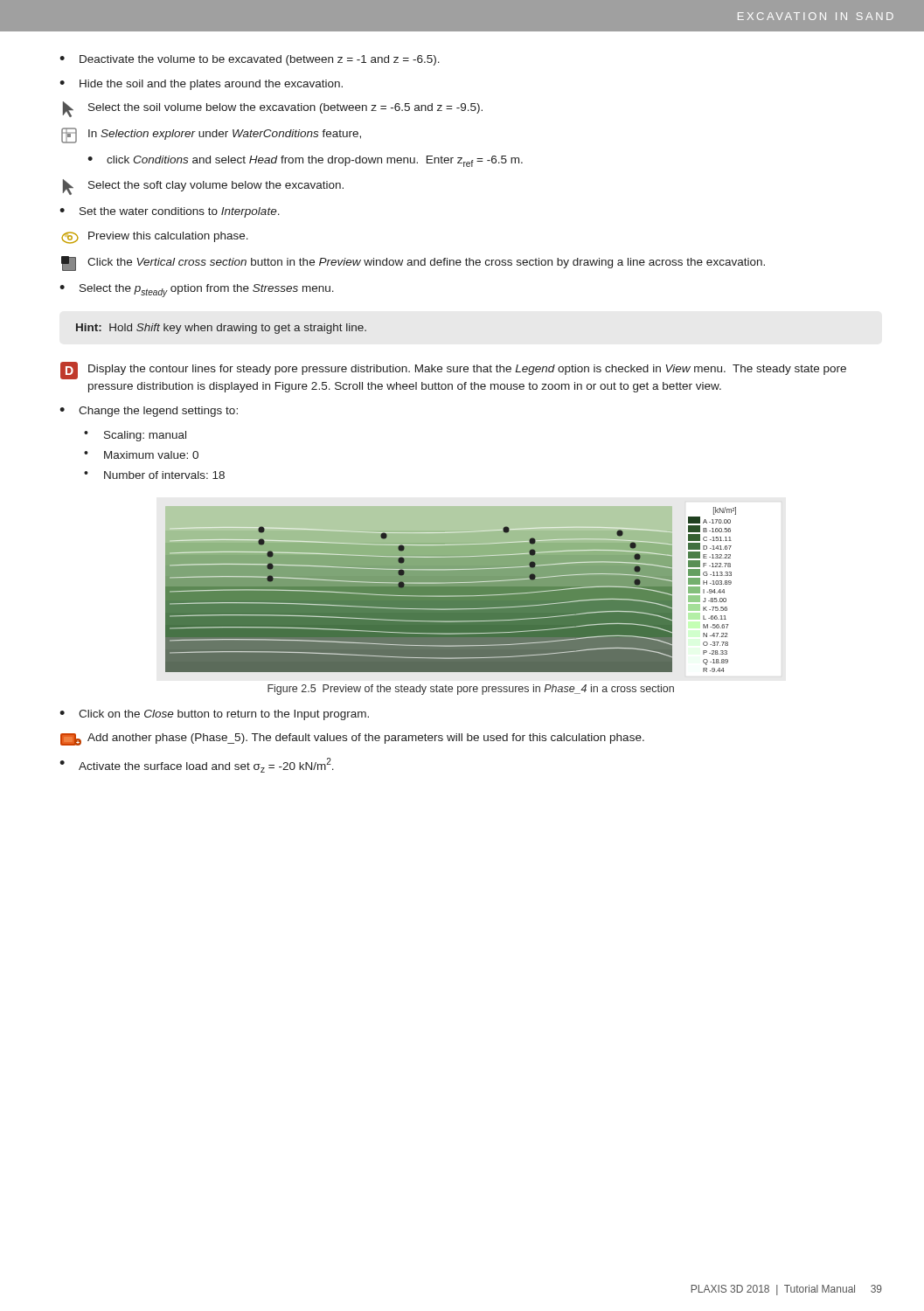The image size is (924, 1311).
Task: Click on the list item containing "• Select the psteady option from the Stresses"
Action: (197, 291)
